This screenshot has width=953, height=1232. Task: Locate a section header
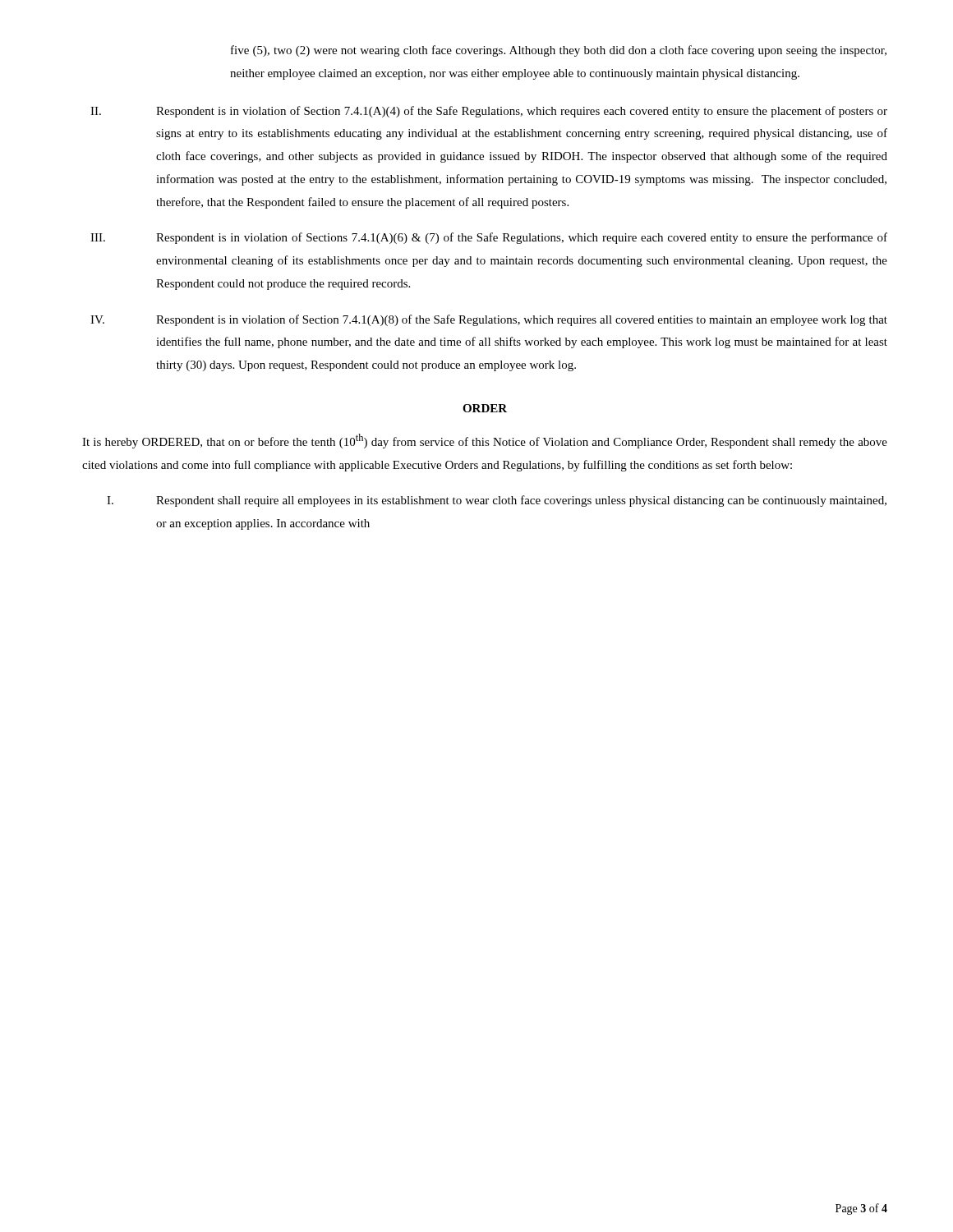point(485,408)
